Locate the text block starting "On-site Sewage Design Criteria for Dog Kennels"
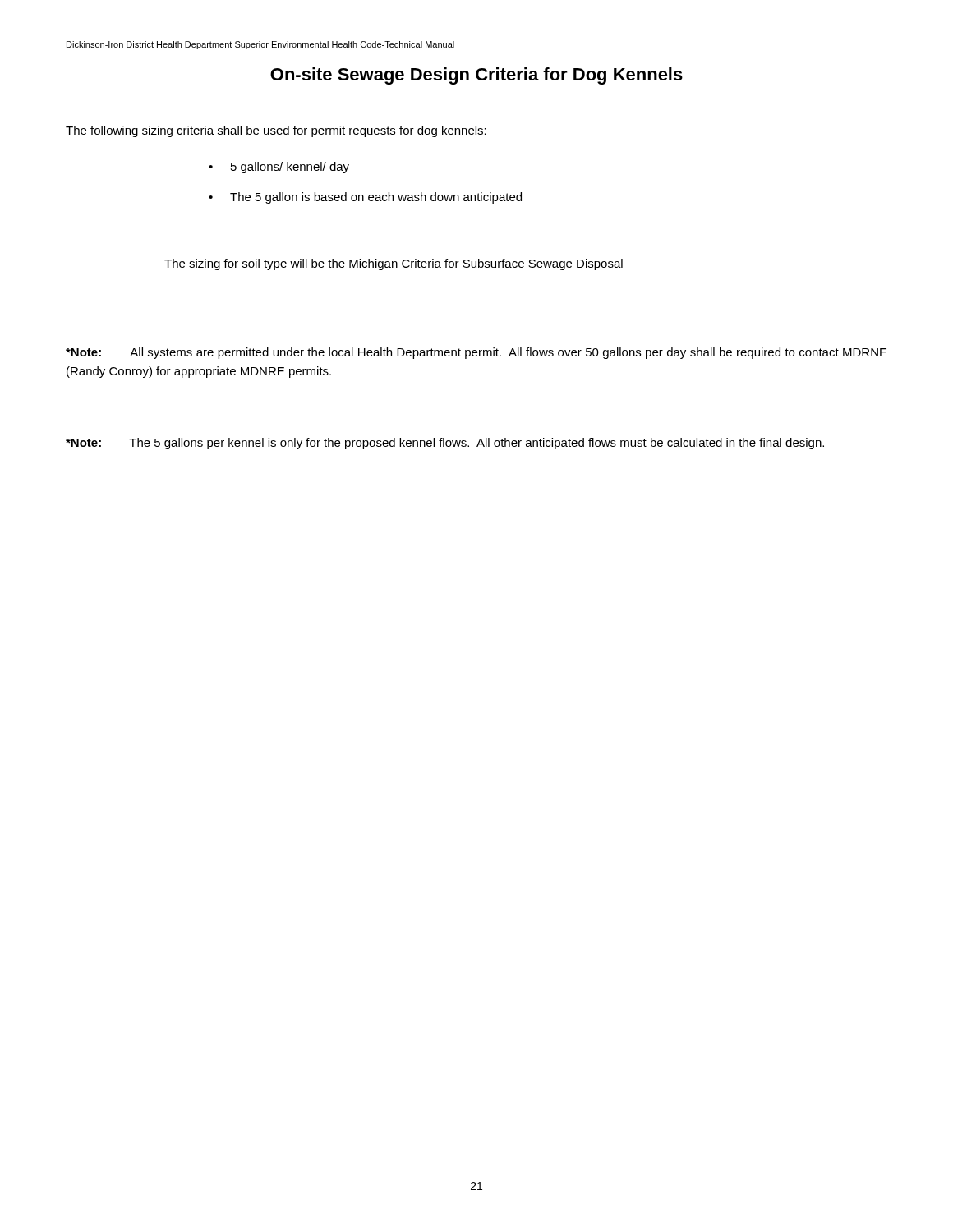The image size is (953, 1232). tap(476, 74)
